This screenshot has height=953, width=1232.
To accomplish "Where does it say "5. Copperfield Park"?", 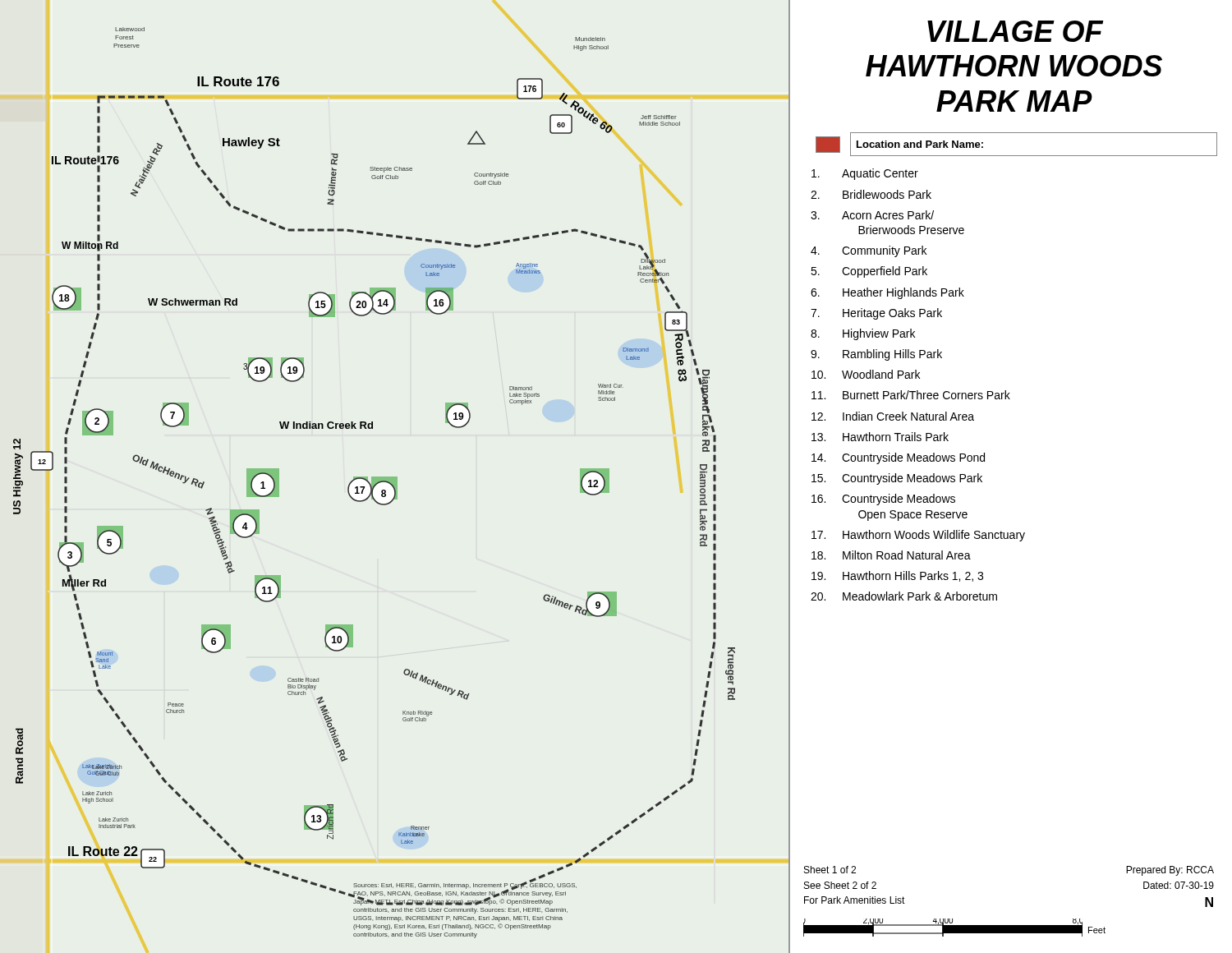I will (x=869, y=271).
